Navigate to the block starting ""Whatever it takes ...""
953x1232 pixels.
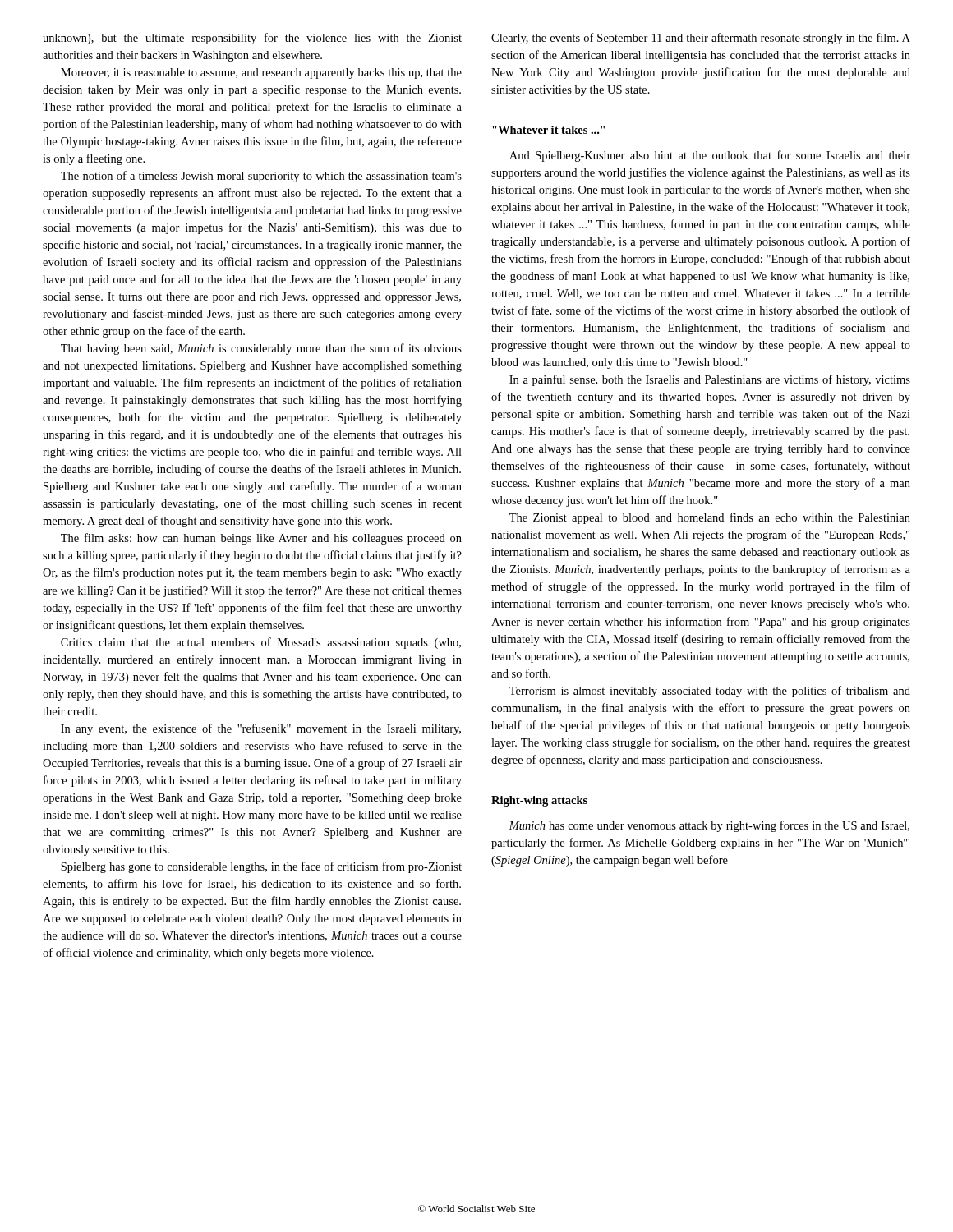click(548, 130)
